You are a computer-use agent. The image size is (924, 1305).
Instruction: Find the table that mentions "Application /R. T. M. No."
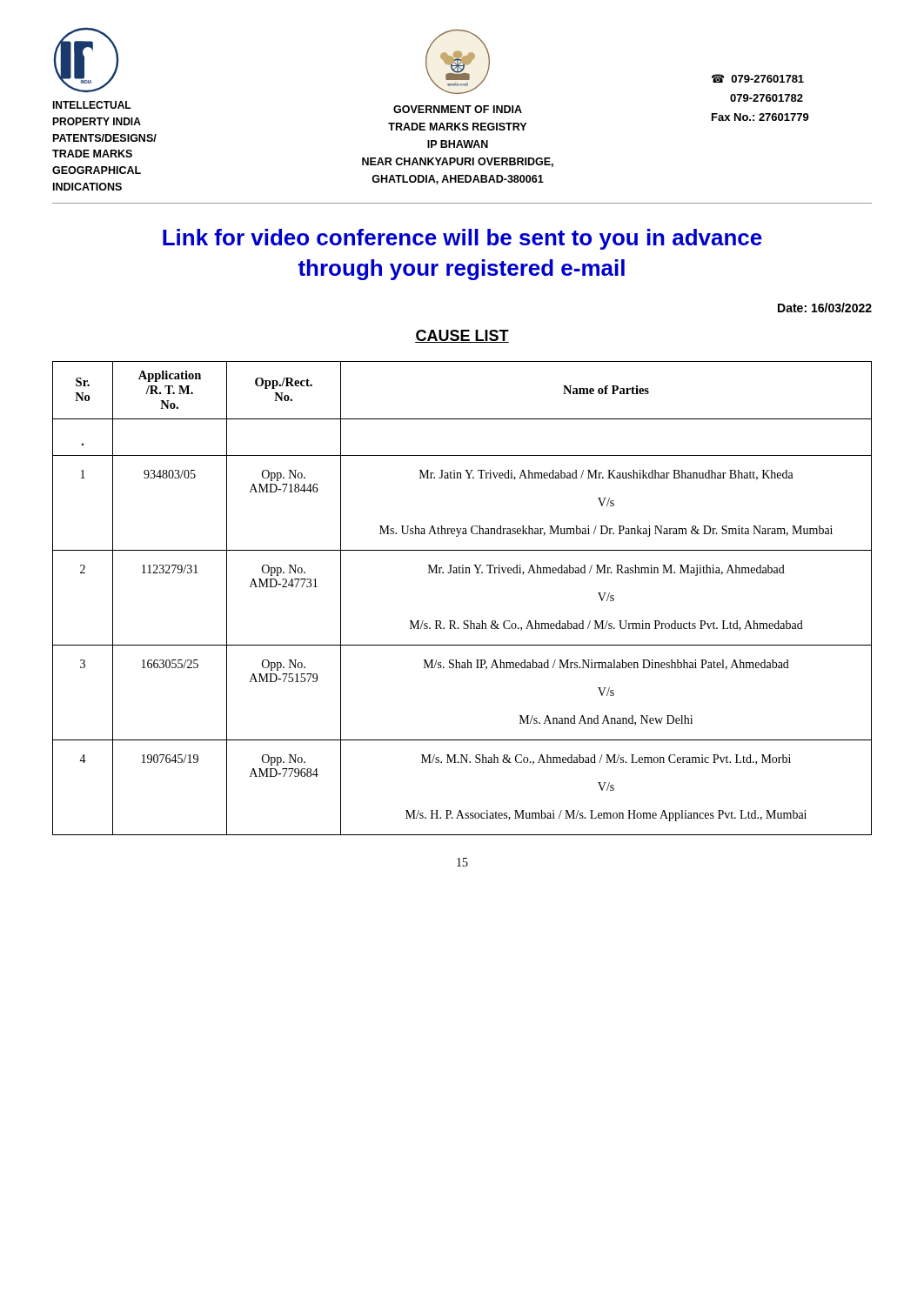click(462, 598)
